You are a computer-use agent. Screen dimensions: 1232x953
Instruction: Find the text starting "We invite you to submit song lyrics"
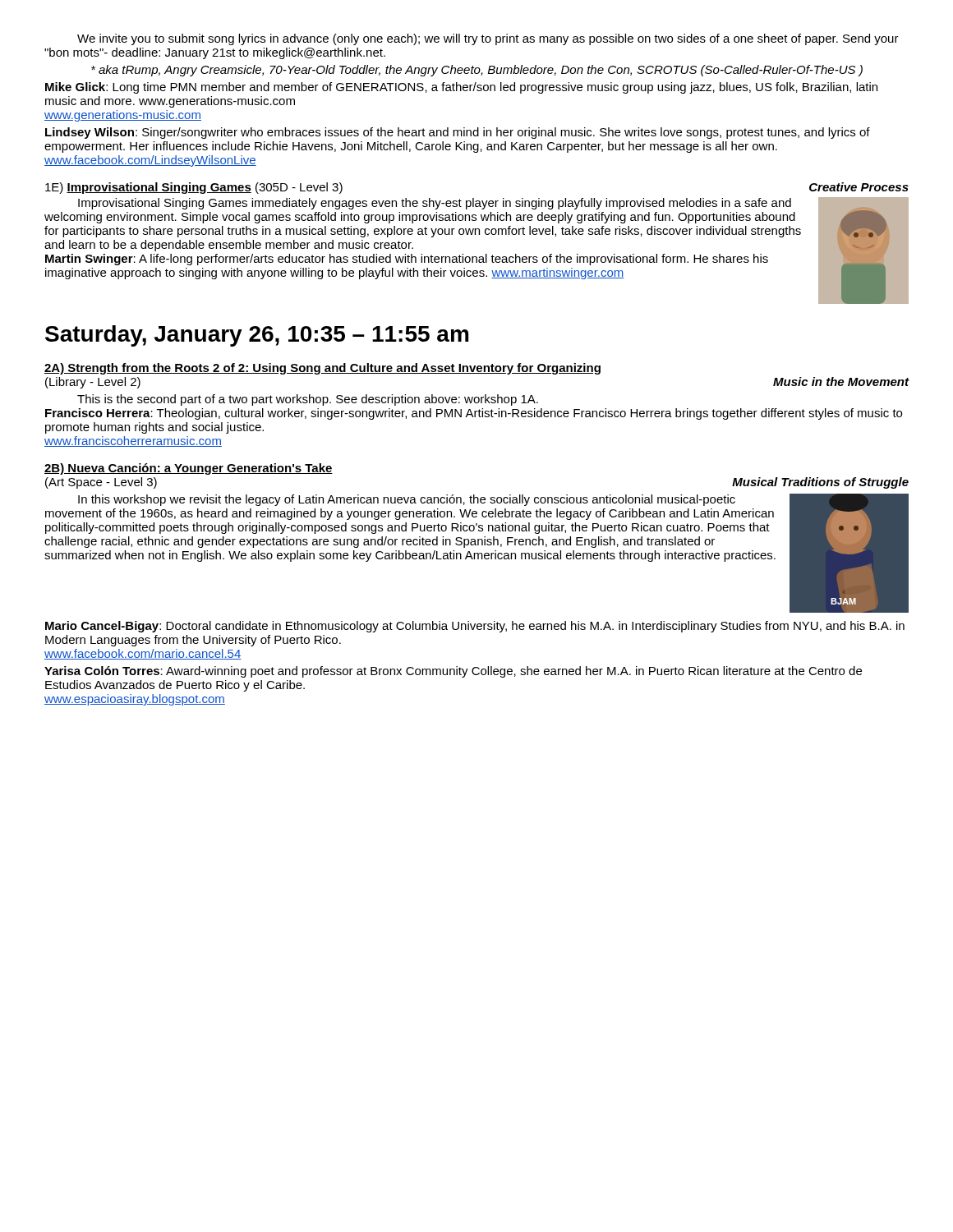click(476, 45)
